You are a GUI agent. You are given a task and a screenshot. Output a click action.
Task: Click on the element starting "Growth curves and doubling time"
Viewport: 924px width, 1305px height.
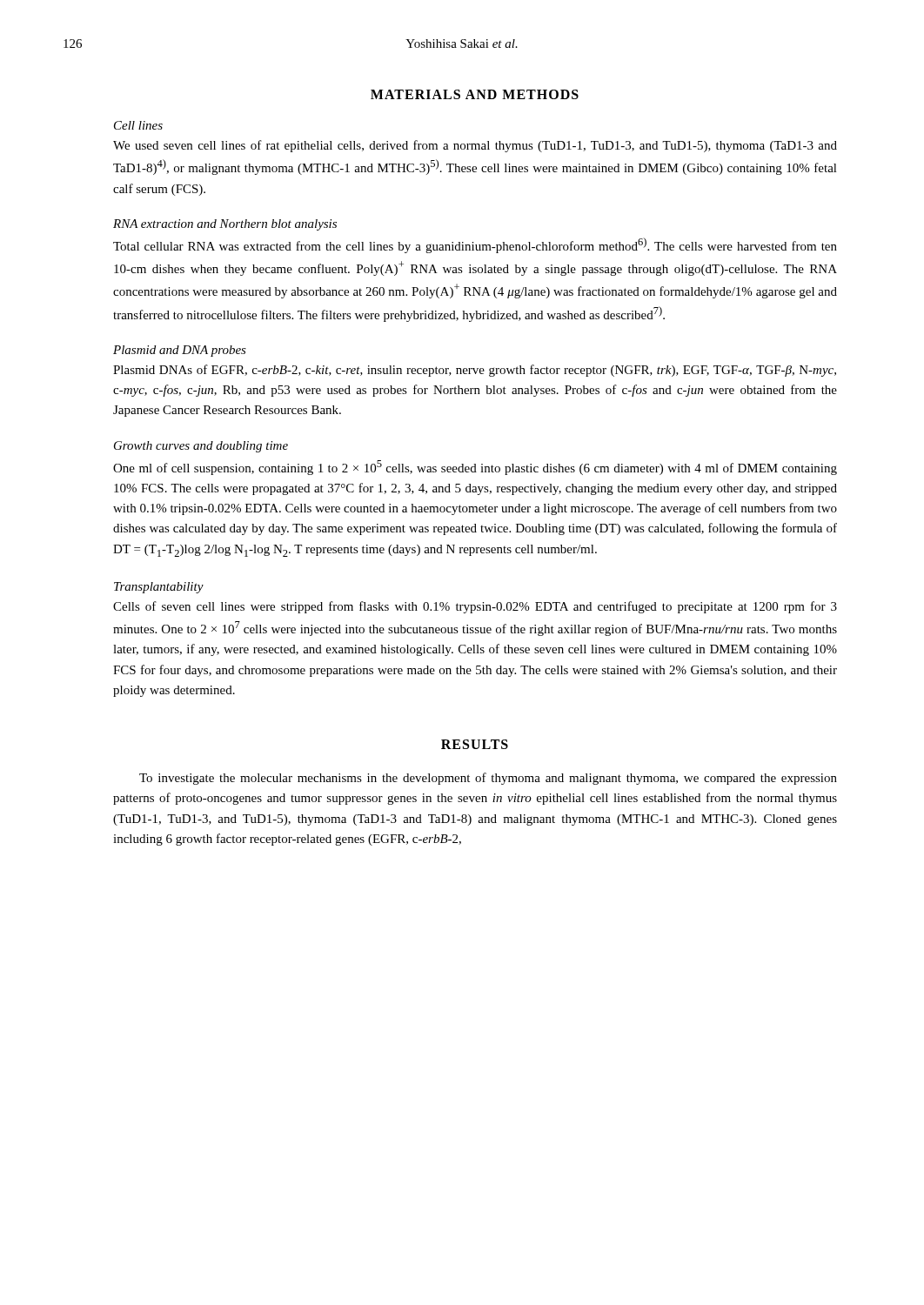(201, 445)
